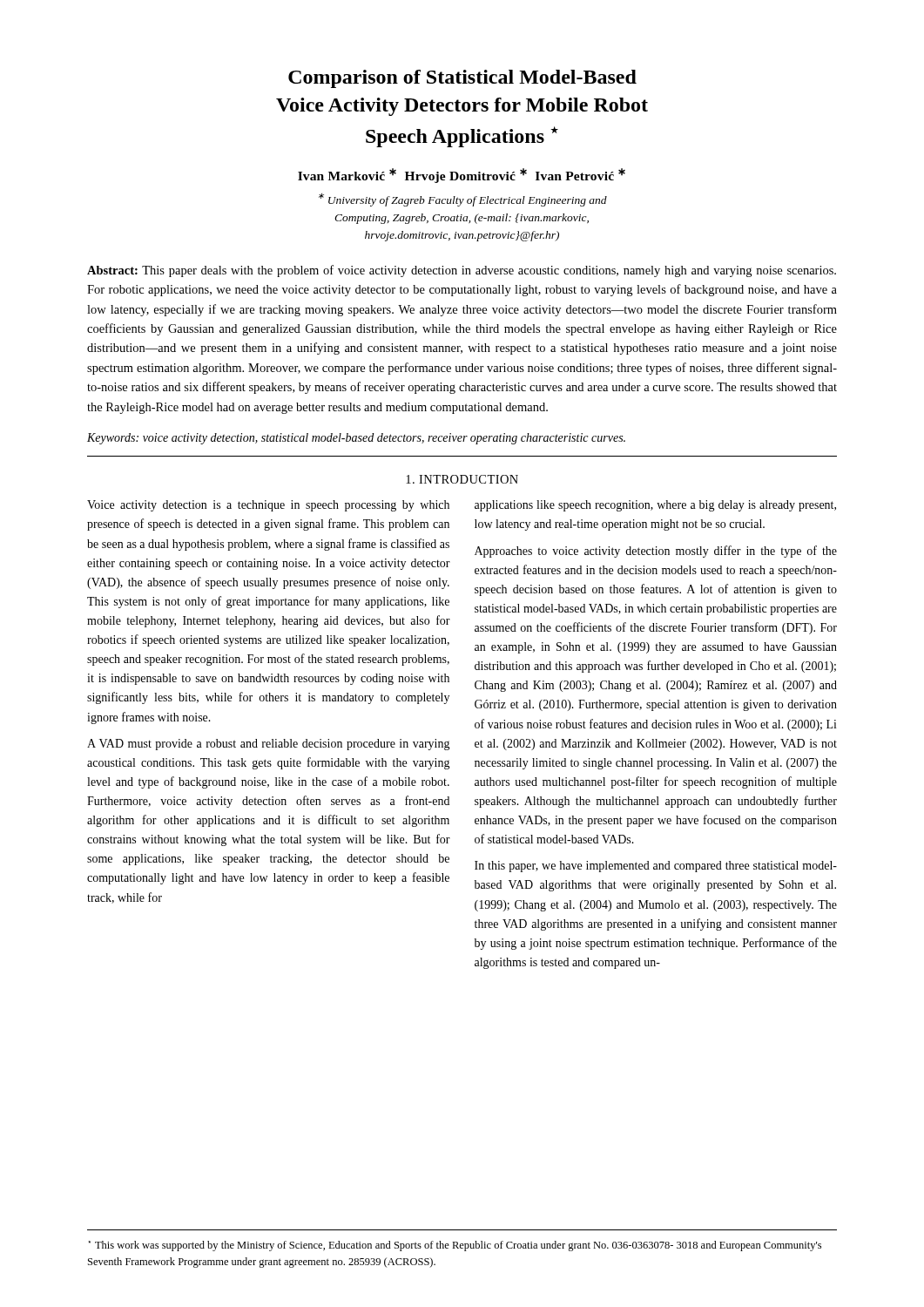Image resolution: width=924 pixels, height=1307 pixels.
Task: Navigate to the text block starting "1. INTRODUCTION"
Action: pyautogui.click(x=462, y=480)
